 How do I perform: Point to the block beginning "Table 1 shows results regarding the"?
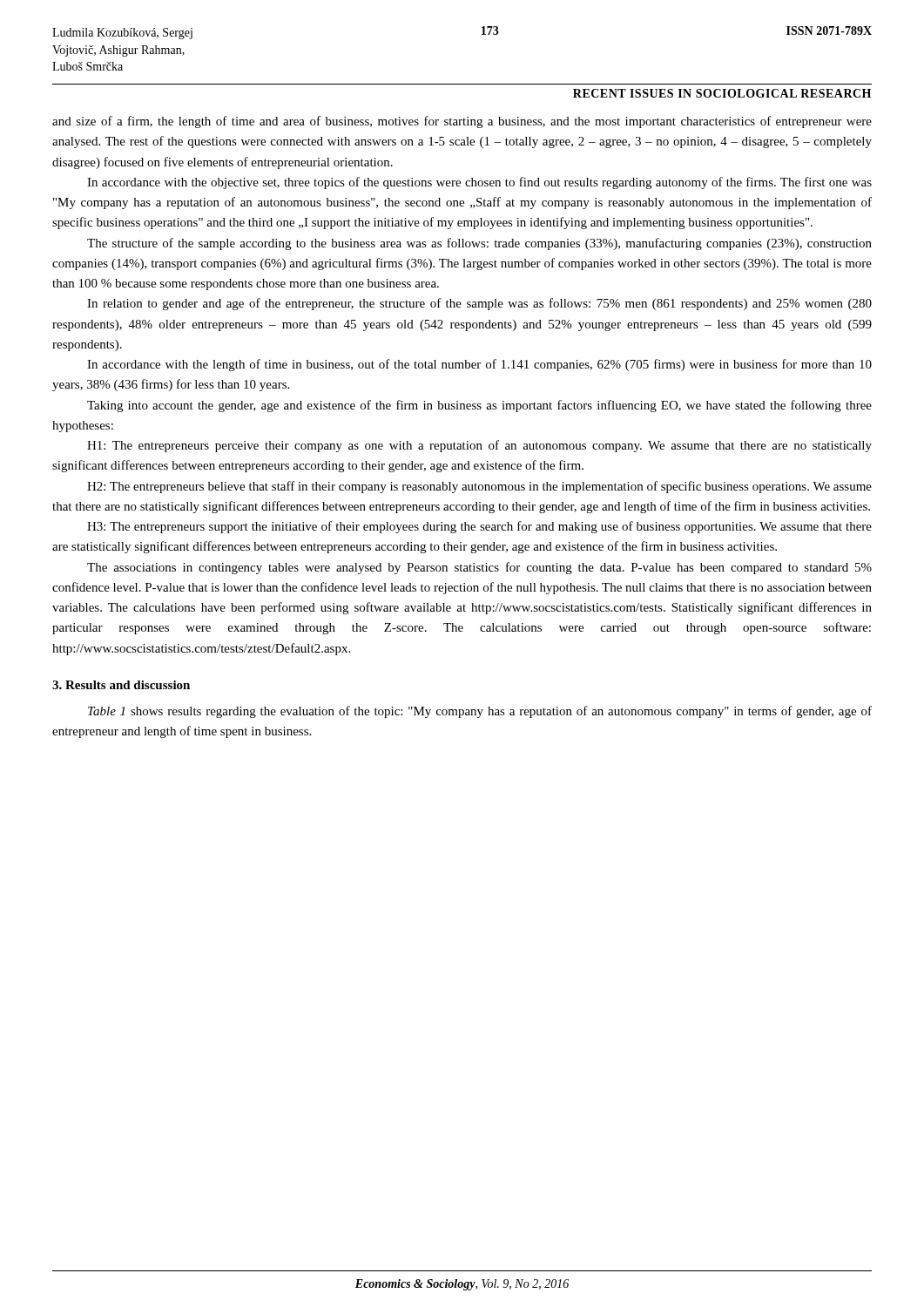click(462, 721)
